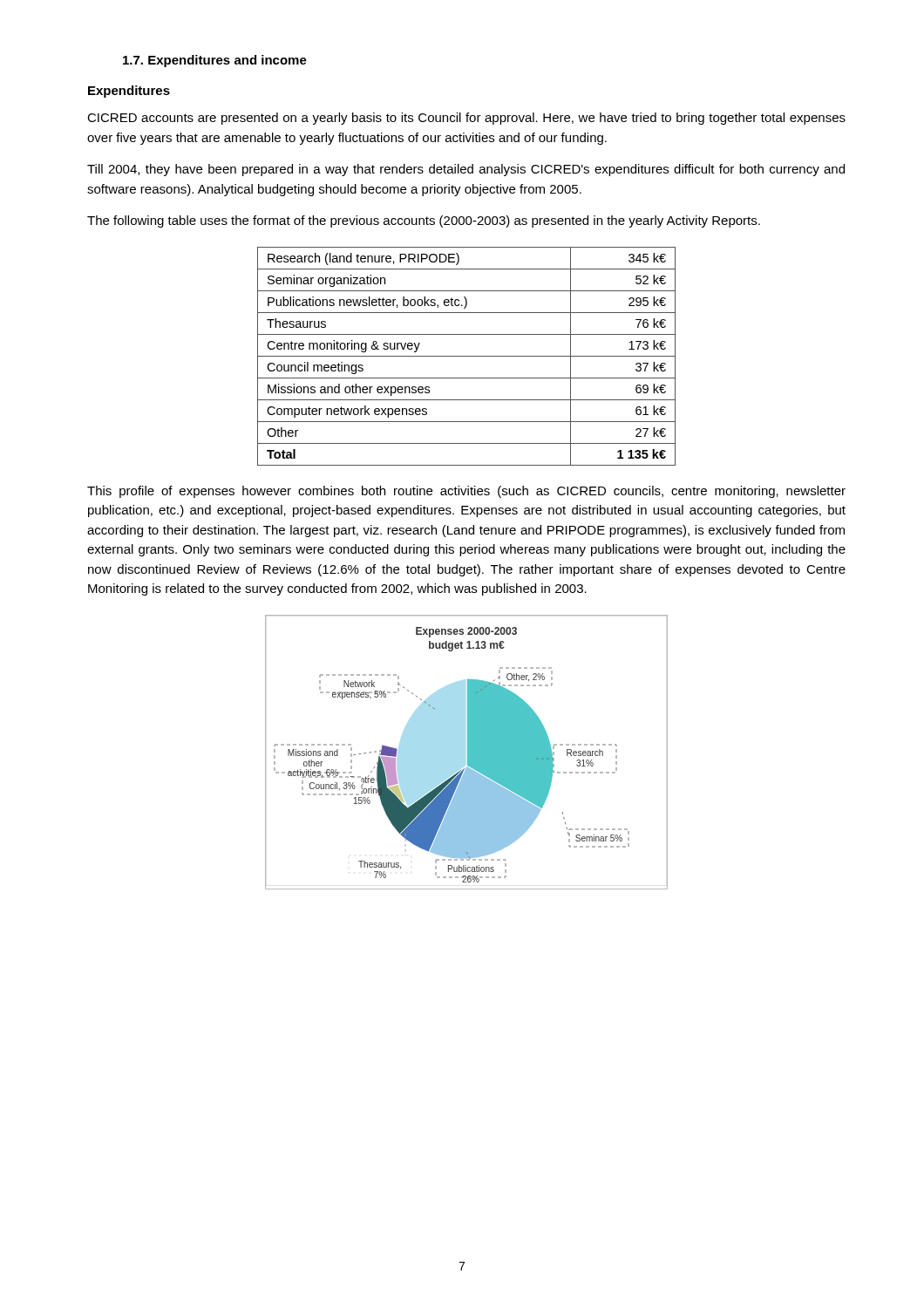Click on the pie chart

466,752
